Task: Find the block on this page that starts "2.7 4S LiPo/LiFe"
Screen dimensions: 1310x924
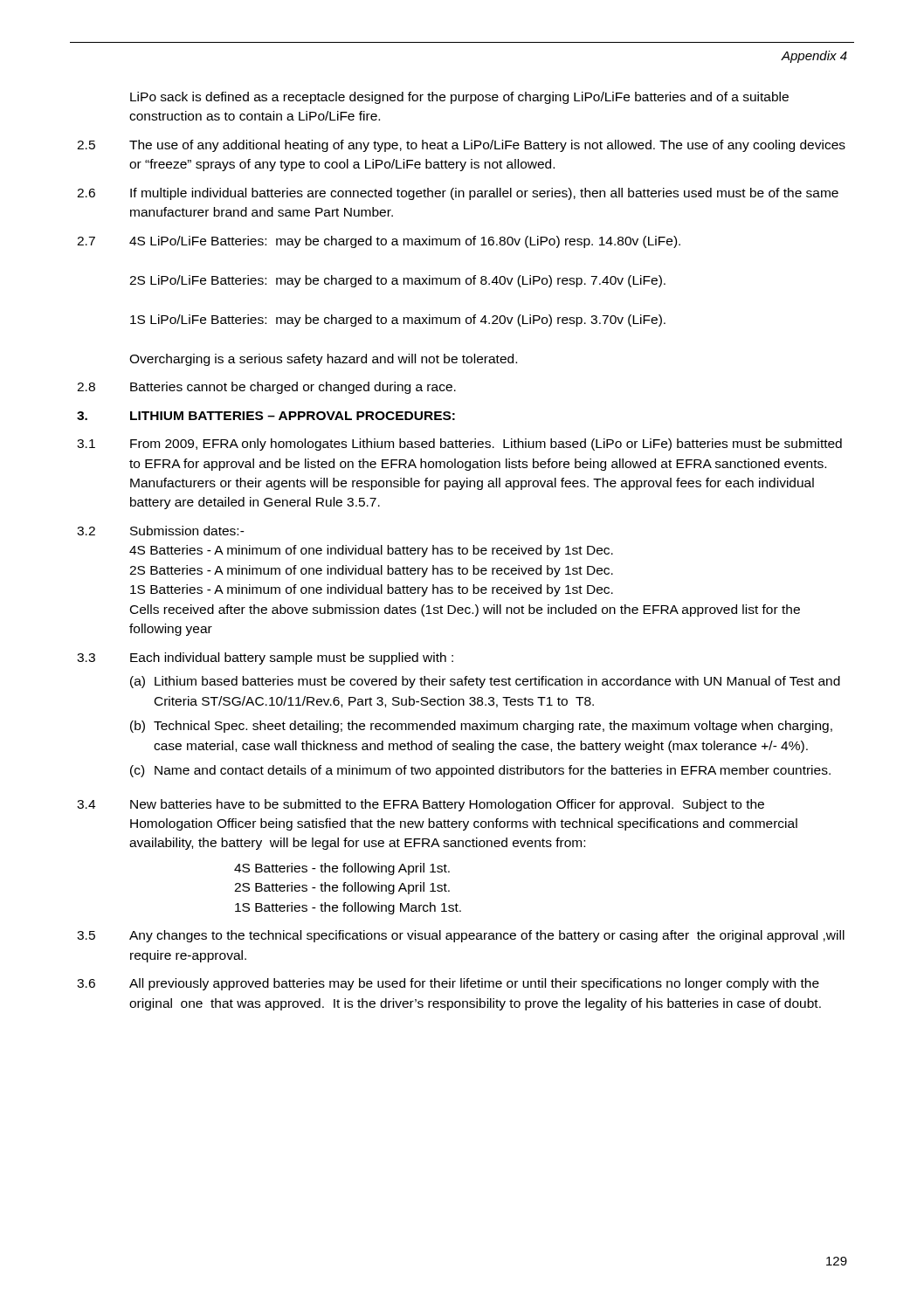Action: (379, 242)
